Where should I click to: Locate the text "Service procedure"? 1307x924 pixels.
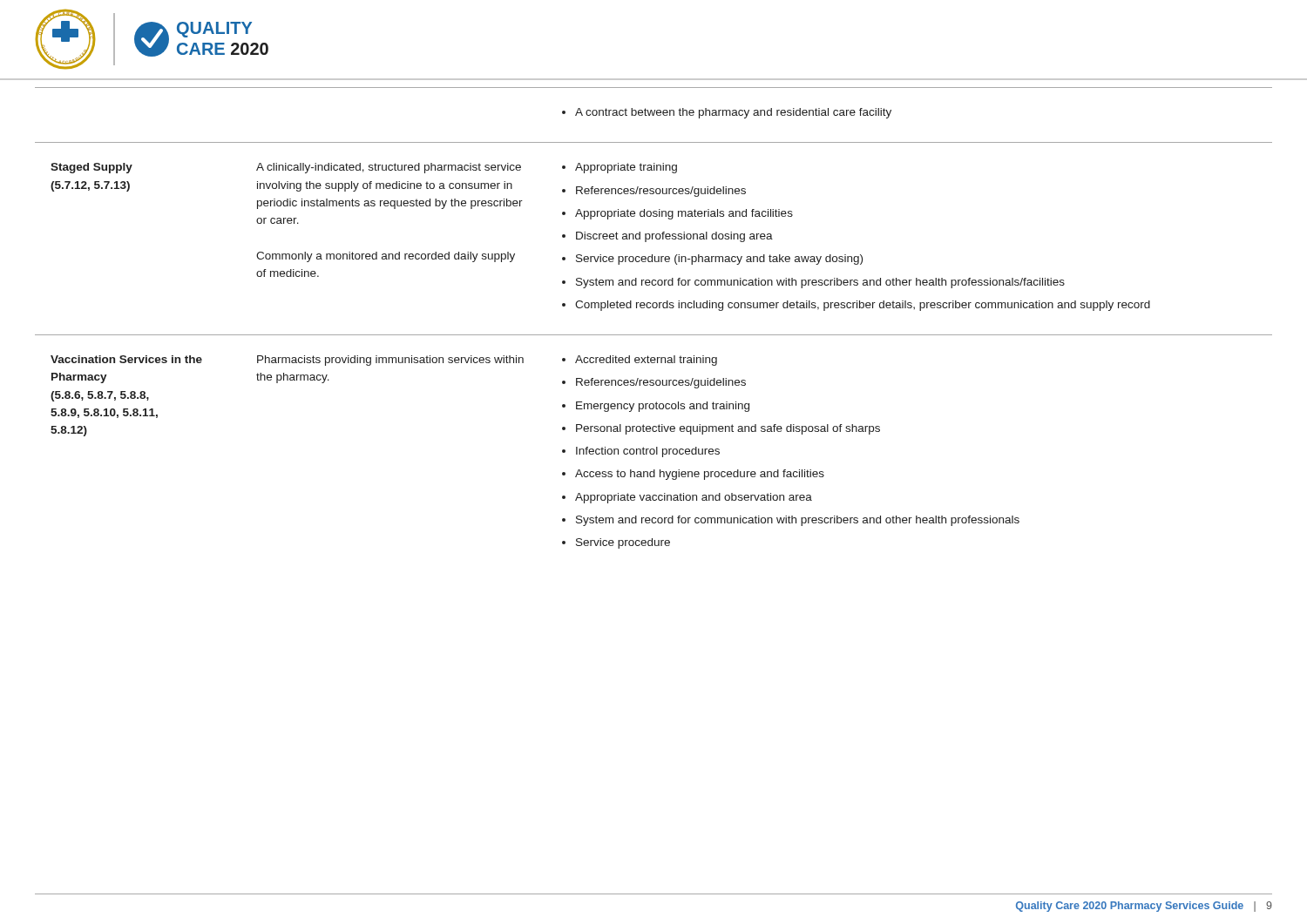pyautogui.click(x=623, y=542)
